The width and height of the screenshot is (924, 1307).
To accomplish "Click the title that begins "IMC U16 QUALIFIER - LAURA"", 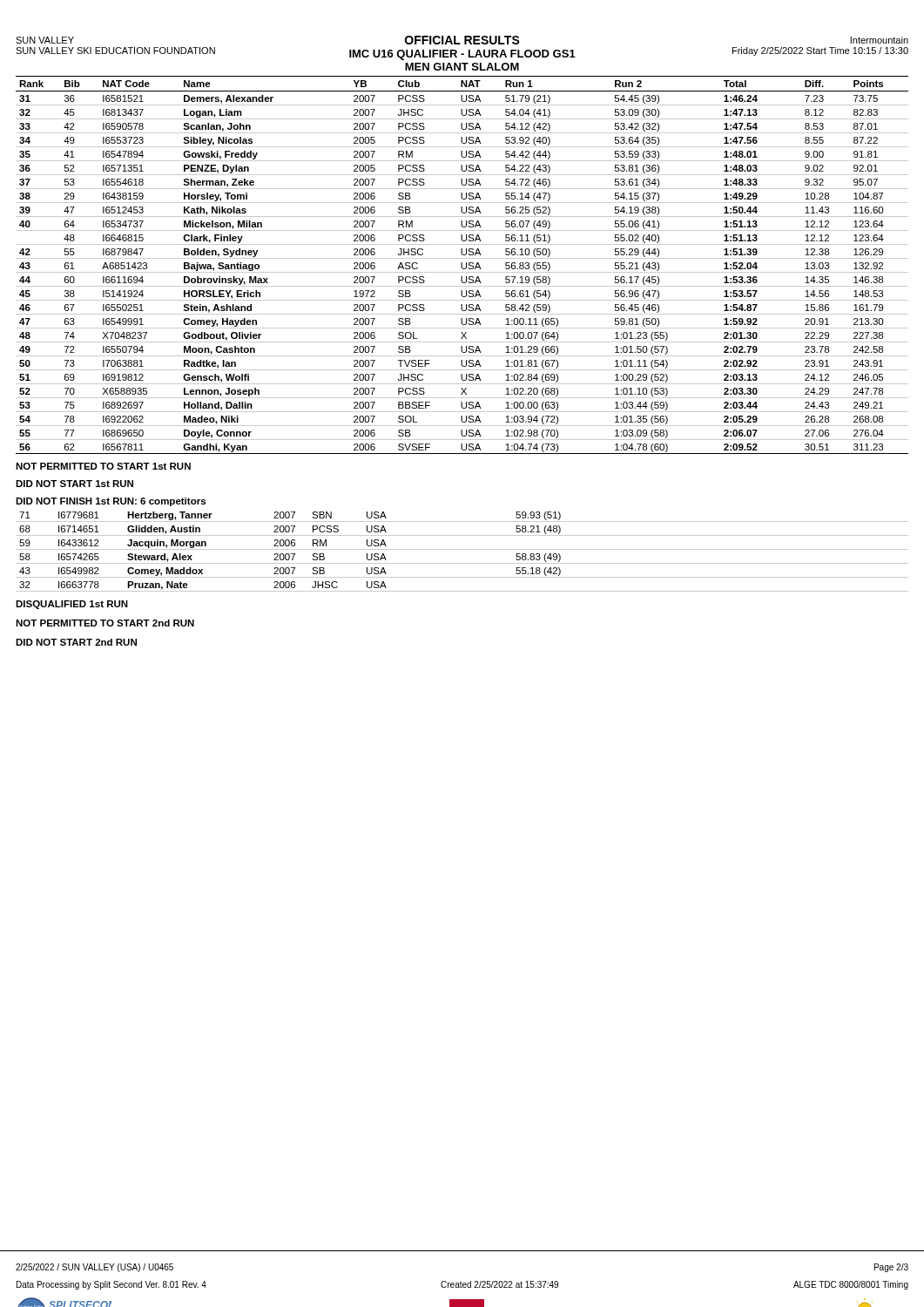I will point(462,54).
